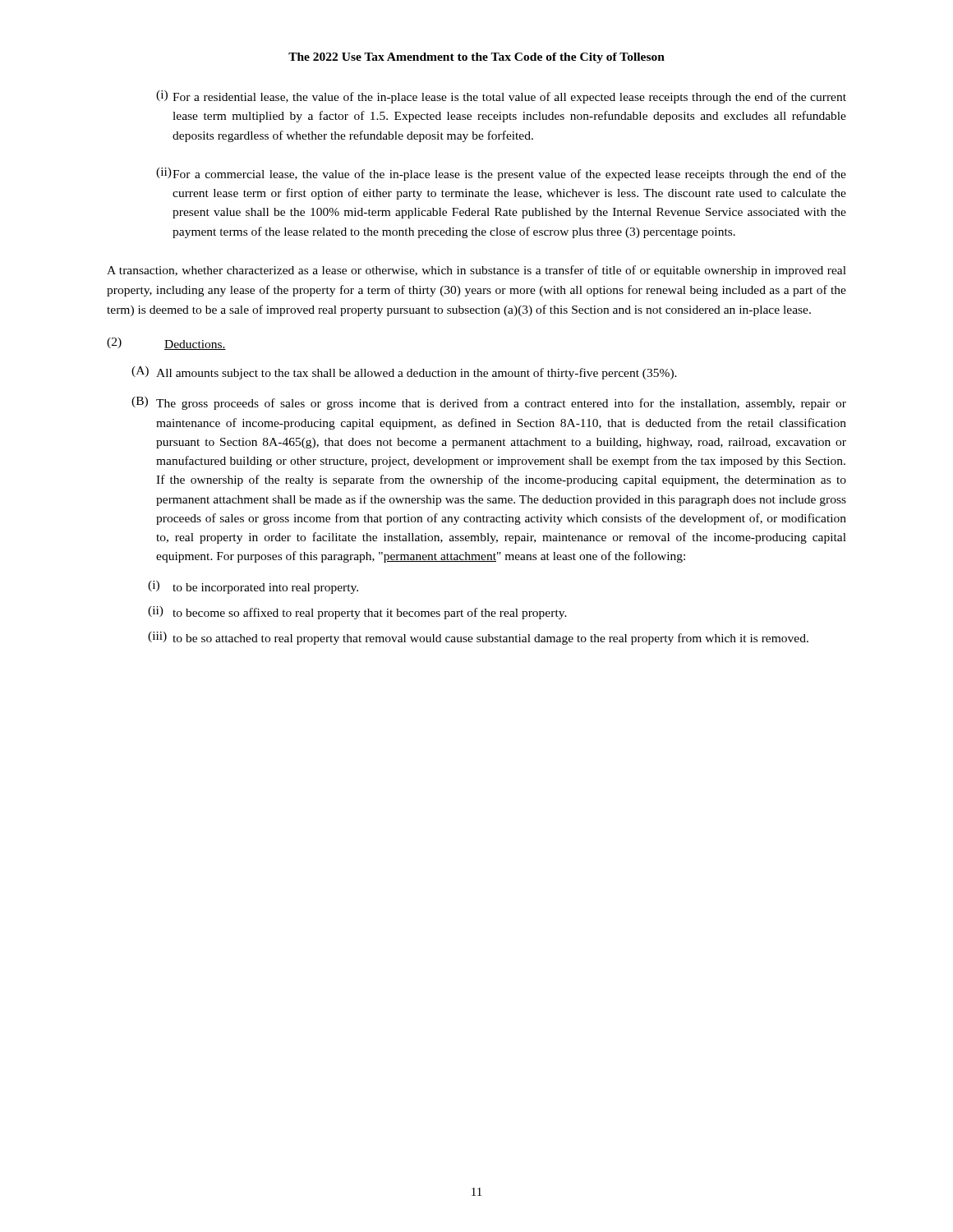The height and width of the screenshot is (1232, 953).
Task: Point to the element starting "A transaction, whether characterized as"
Action: click(x=476, y=289)
